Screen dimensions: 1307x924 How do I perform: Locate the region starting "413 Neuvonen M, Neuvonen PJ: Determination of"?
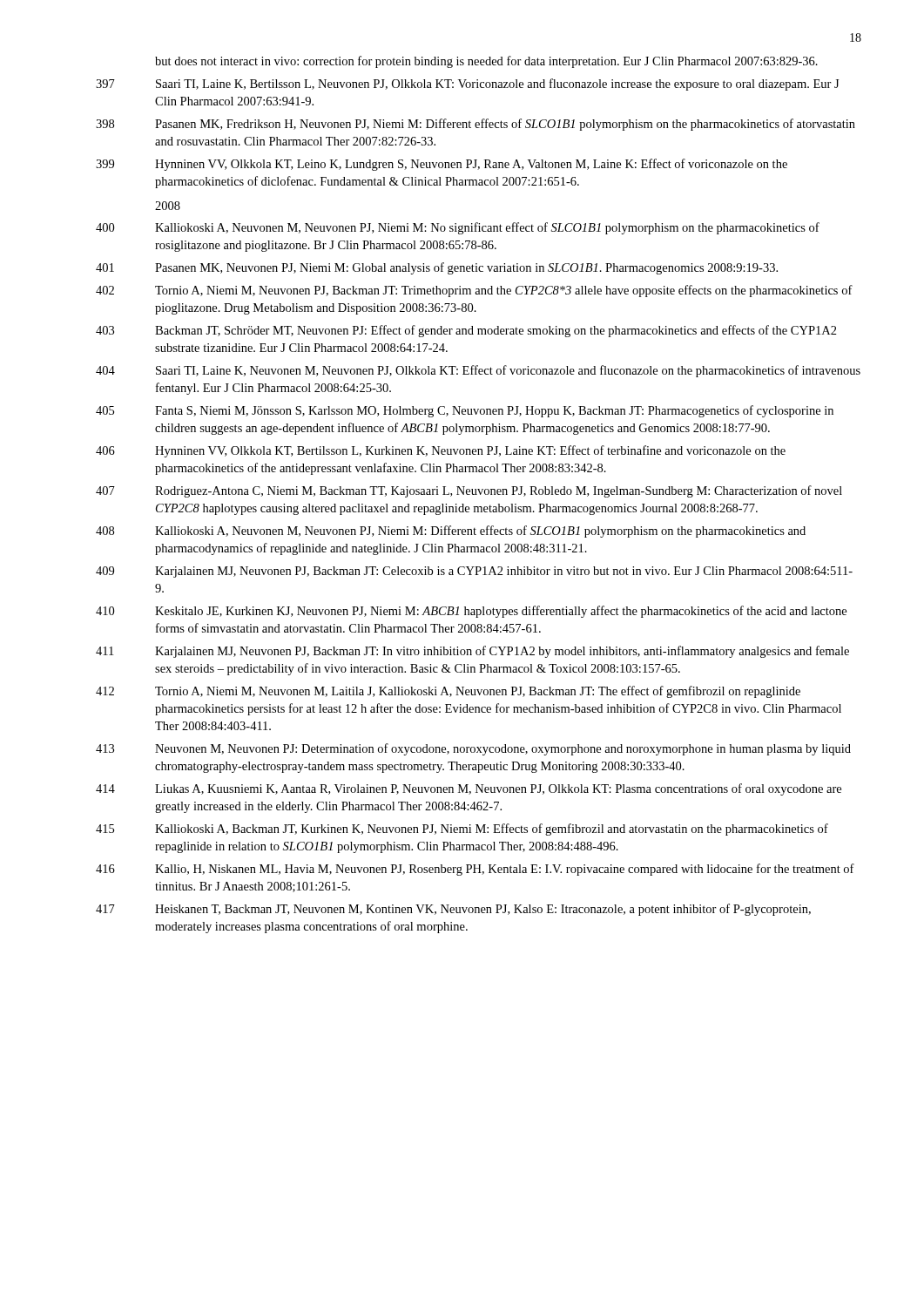coord(479,757)
